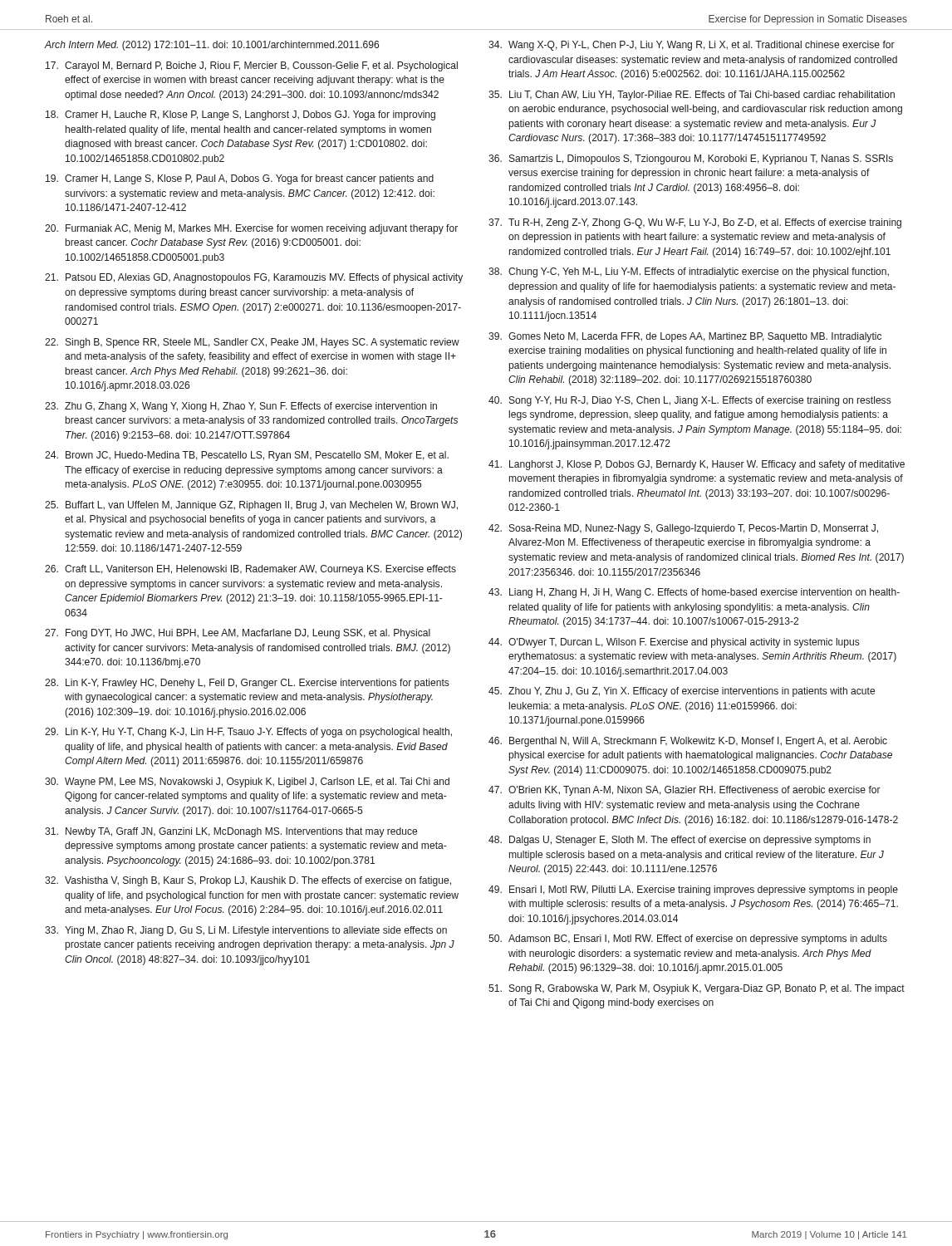Screen dimensions: 1246x952
Task: Select the list item that says "43. Liang H, Zhang H,"
Action: coord(698,607)
